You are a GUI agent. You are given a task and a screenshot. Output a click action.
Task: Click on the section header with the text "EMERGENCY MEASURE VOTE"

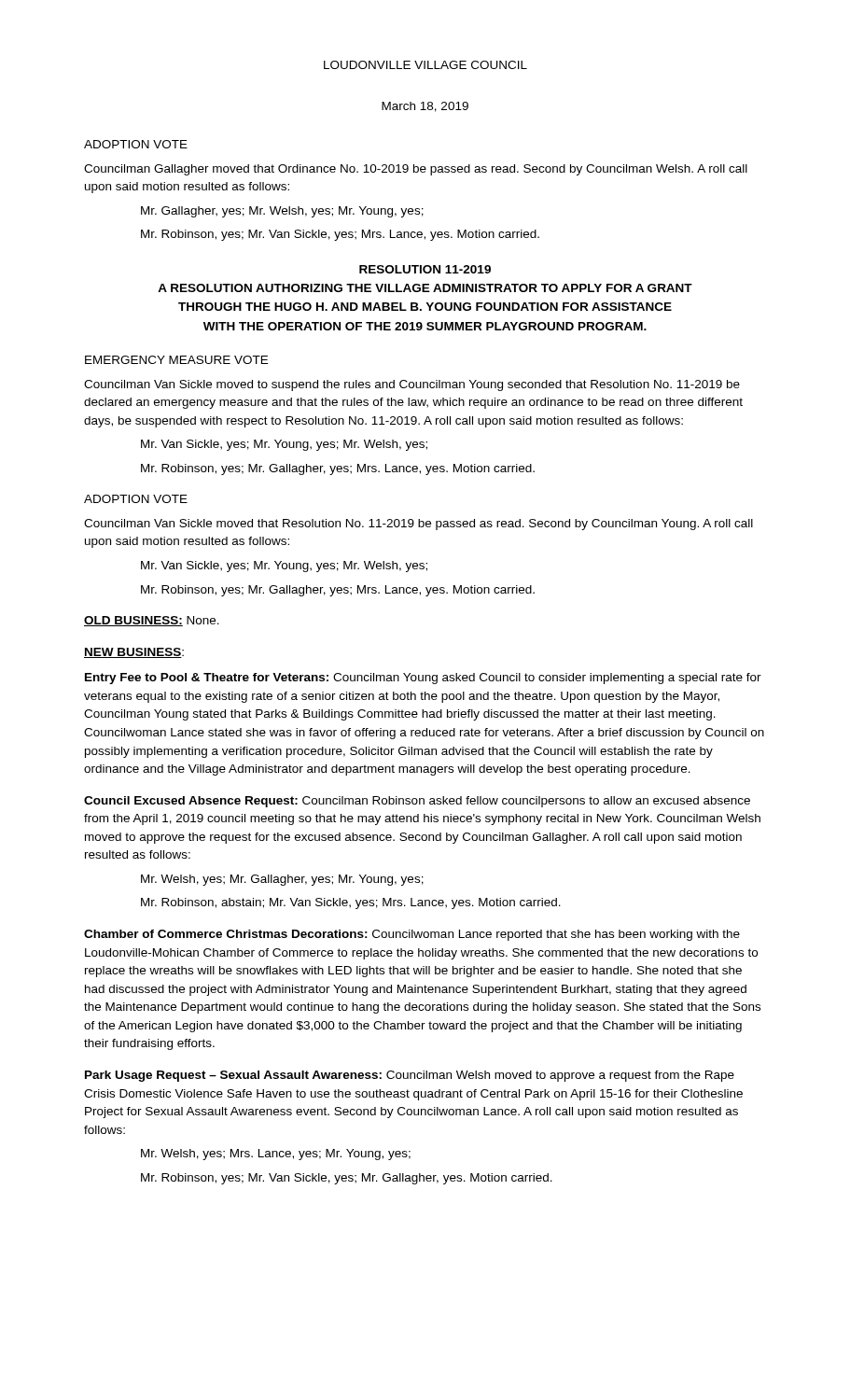point(176,360)
